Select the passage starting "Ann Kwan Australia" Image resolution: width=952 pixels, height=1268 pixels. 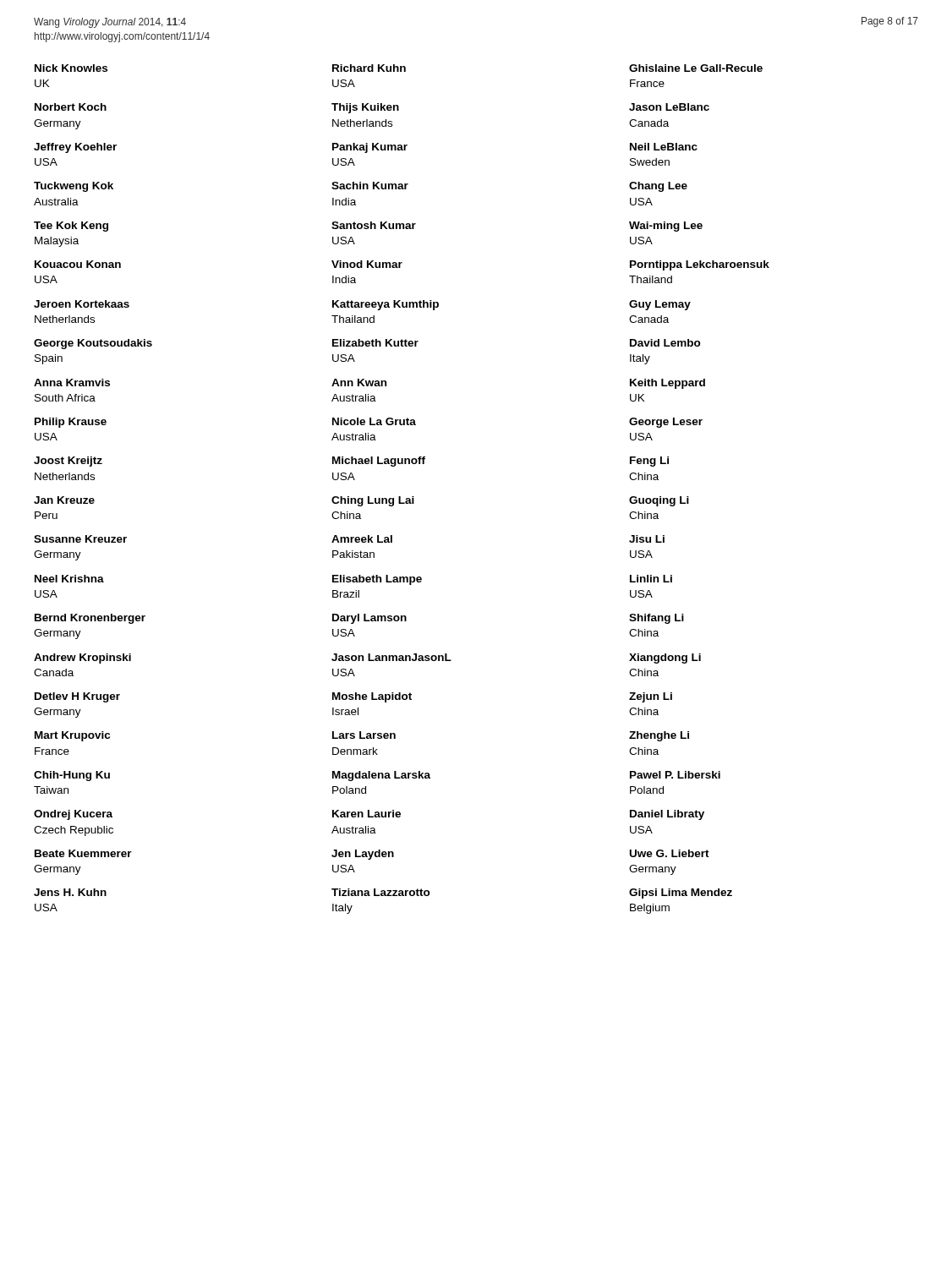359,383
